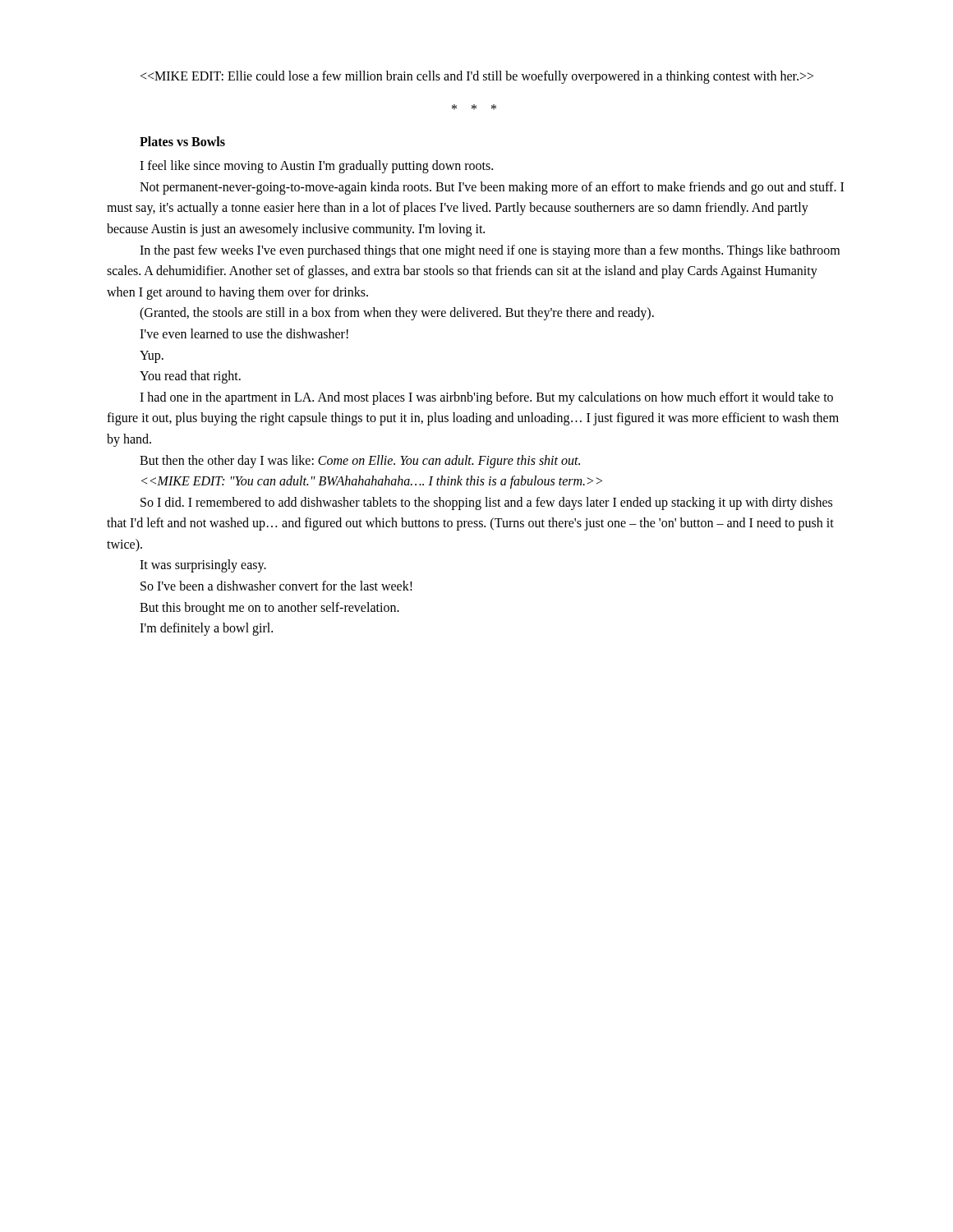The width and height of the screenshot is (953, 1232).
Task: Point to the text block starting "I had one in the apartment"
Action: pos(476,418)
